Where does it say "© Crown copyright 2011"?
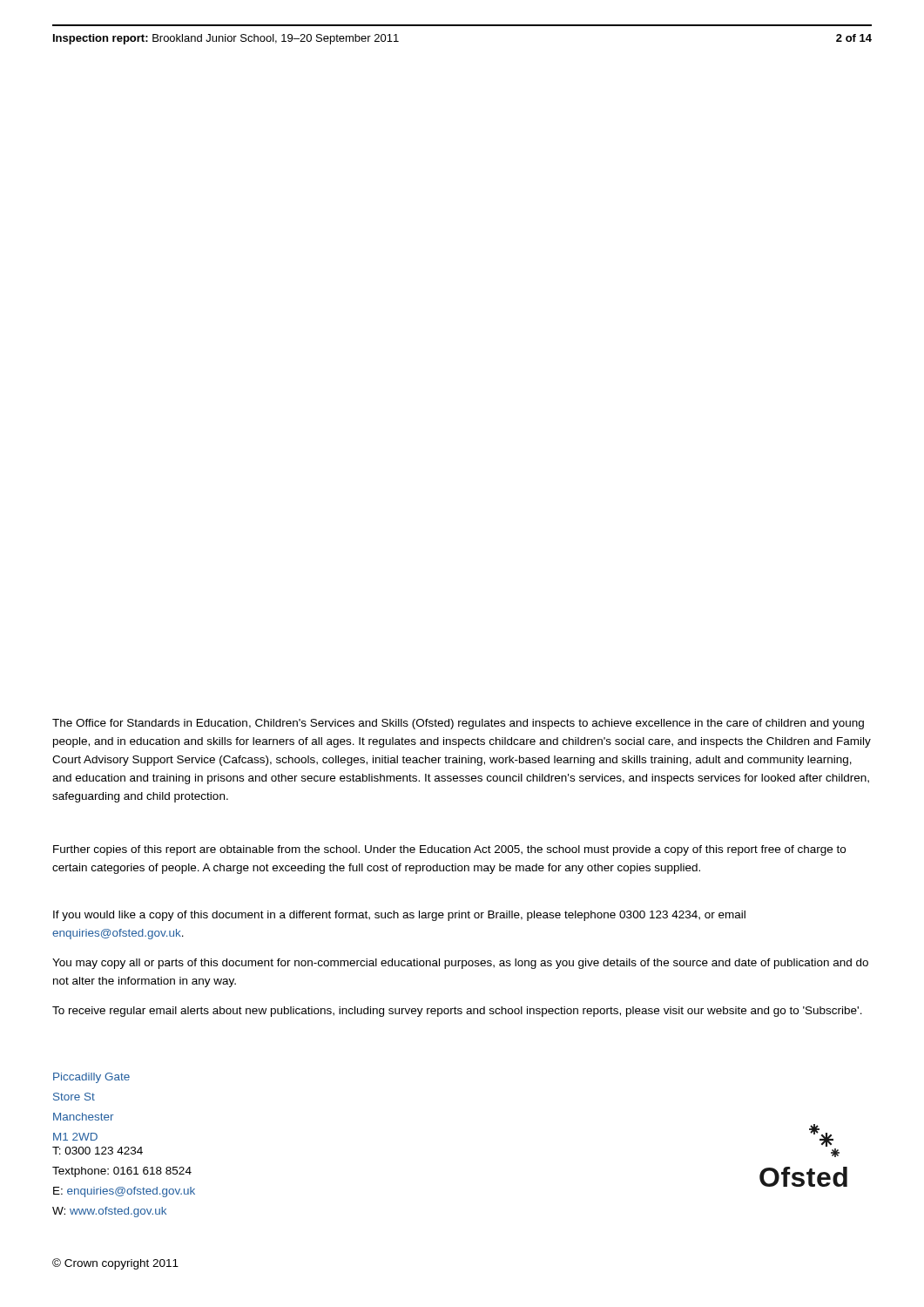The width and height of the screenshot is (924, 1307). click(x=115, y=1263)
